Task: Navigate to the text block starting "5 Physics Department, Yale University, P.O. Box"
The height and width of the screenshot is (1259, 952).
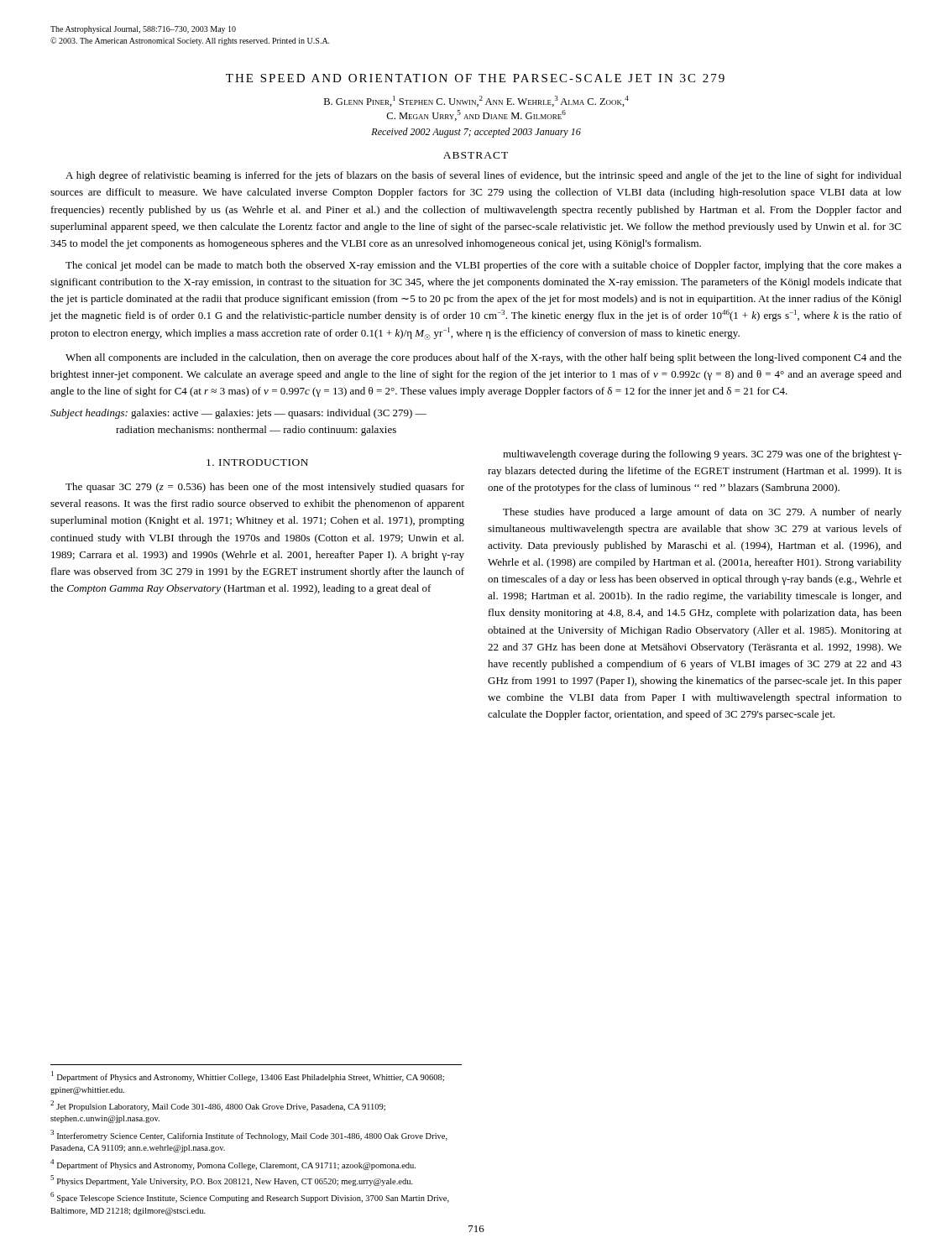Action: click(232, 1180)
